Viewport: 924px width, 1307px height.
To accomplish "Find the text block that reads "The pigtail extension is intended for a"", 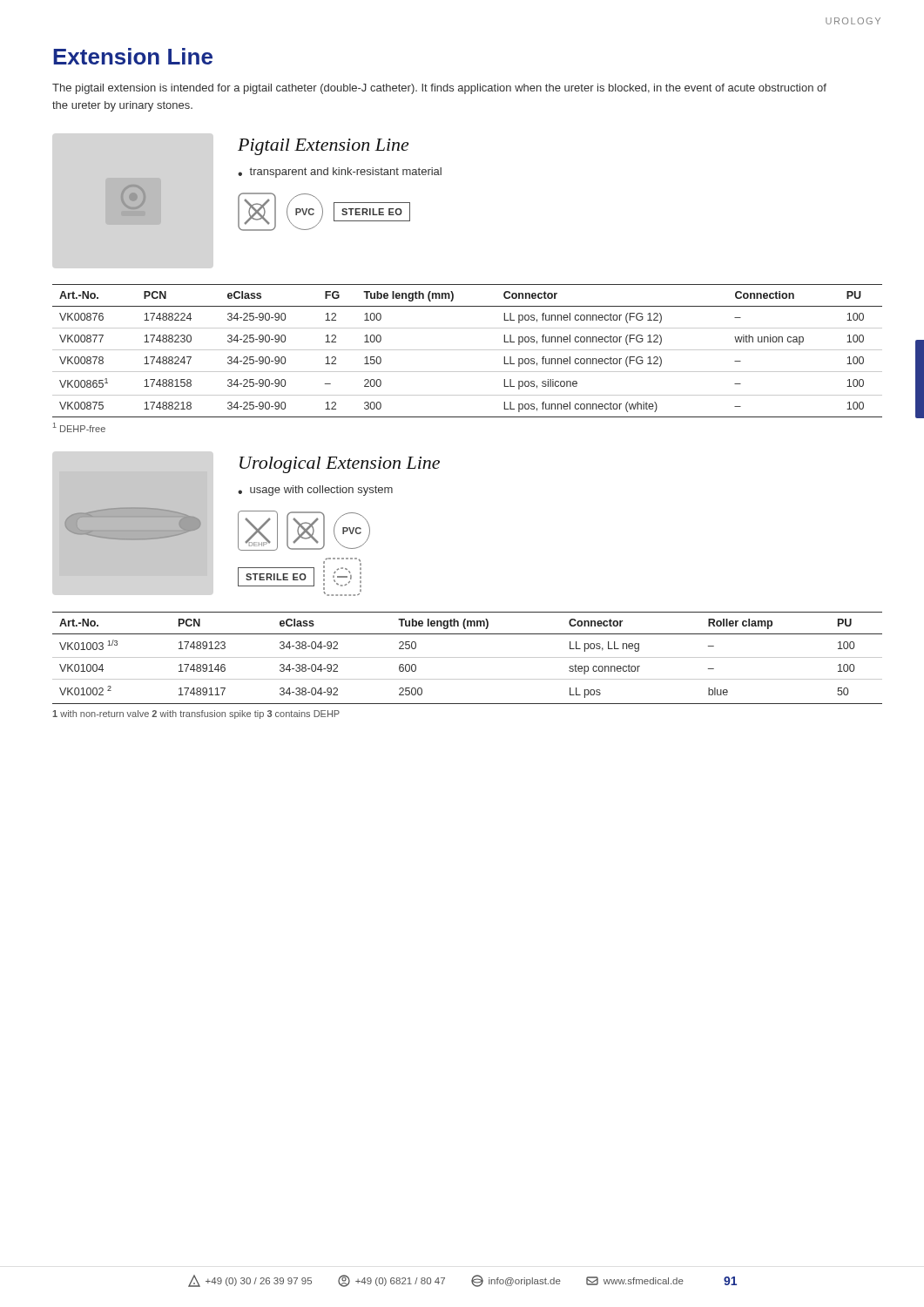I will [439, 96].
